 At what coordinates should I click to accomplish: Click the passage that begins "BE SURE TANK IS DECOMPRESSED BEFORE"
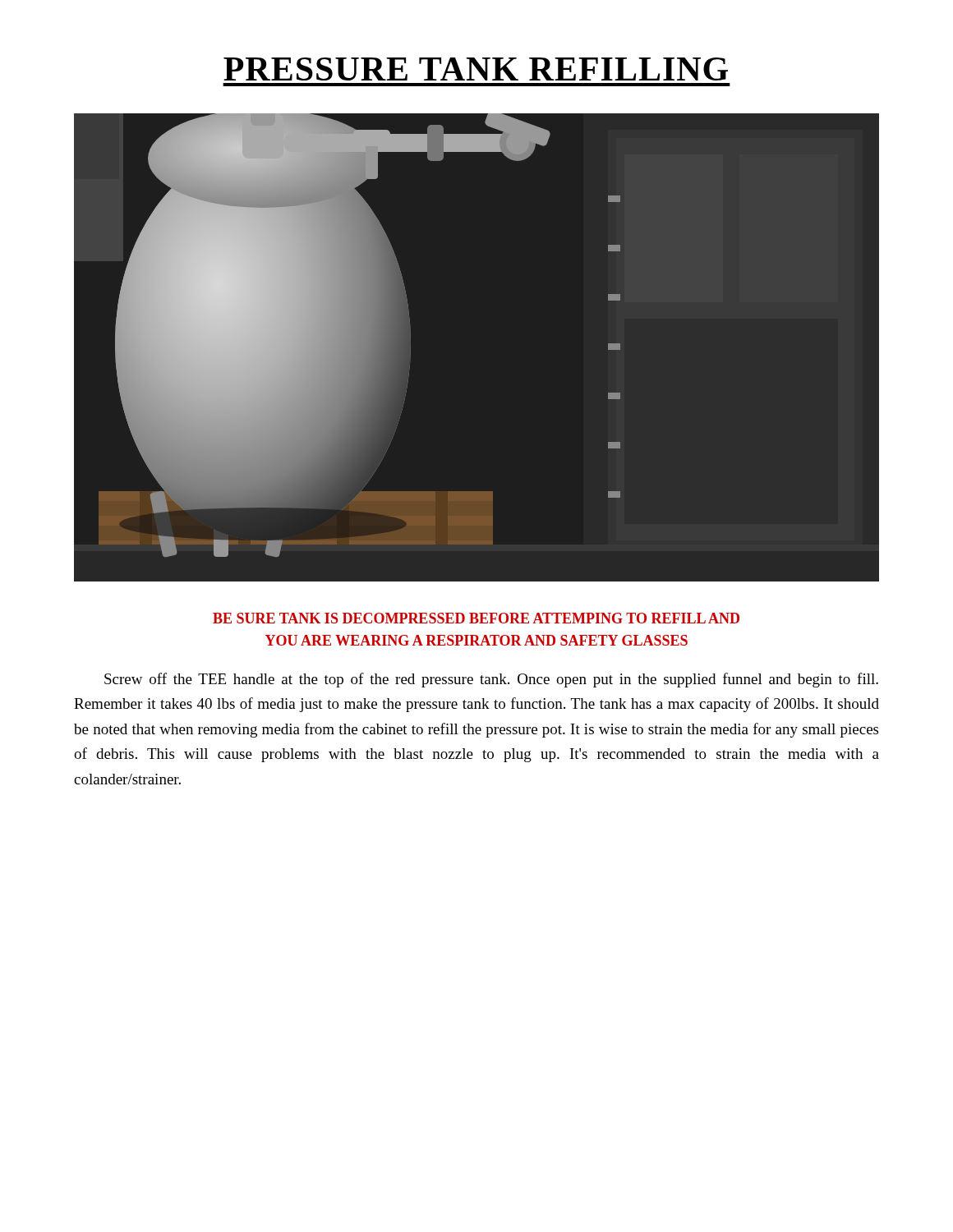[x=476, y=630]
